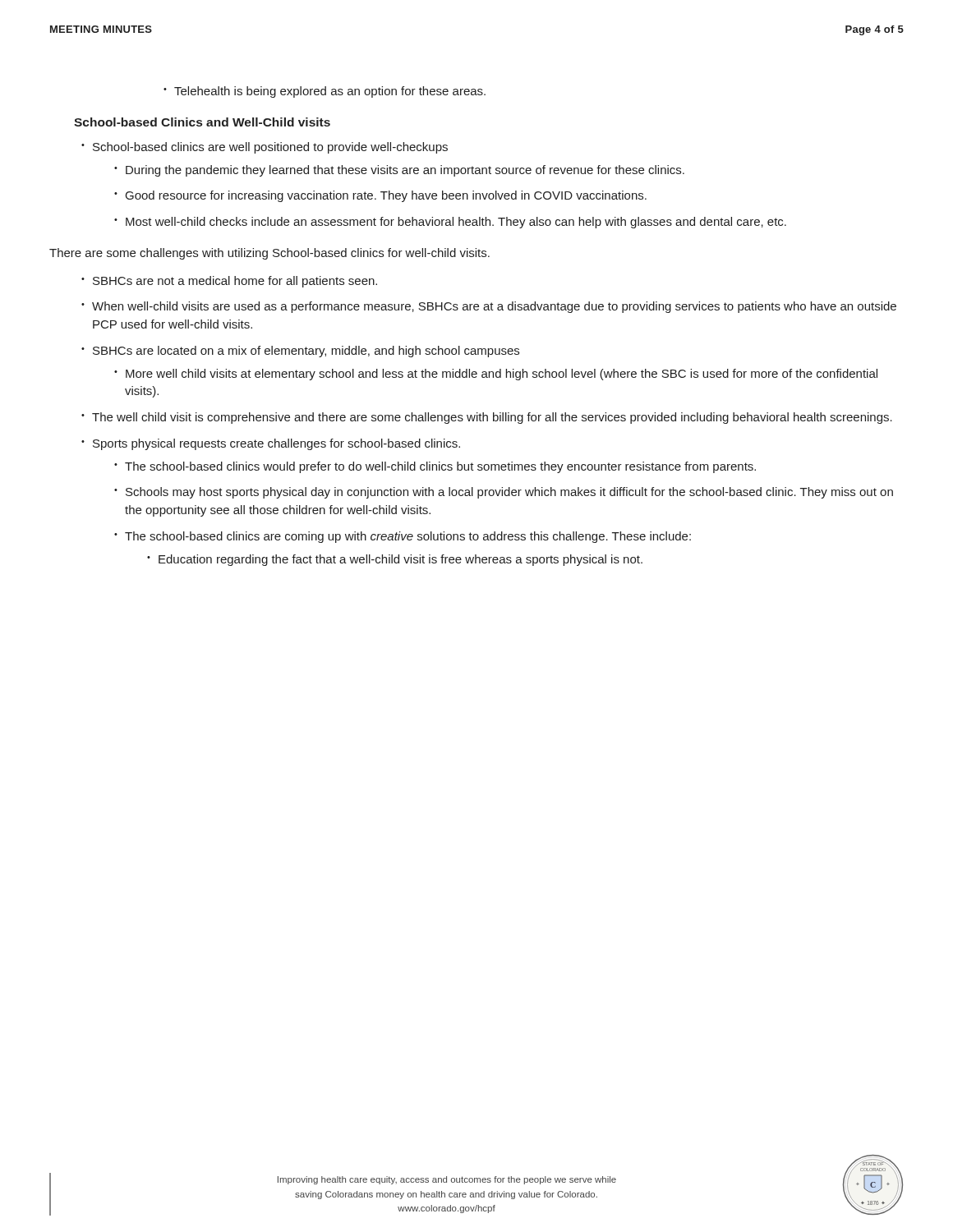The height and width of the screenshot is (1232, 953).
Task: Find the list item with the text "• Good resource for increasing"
Action: point(505,196)
